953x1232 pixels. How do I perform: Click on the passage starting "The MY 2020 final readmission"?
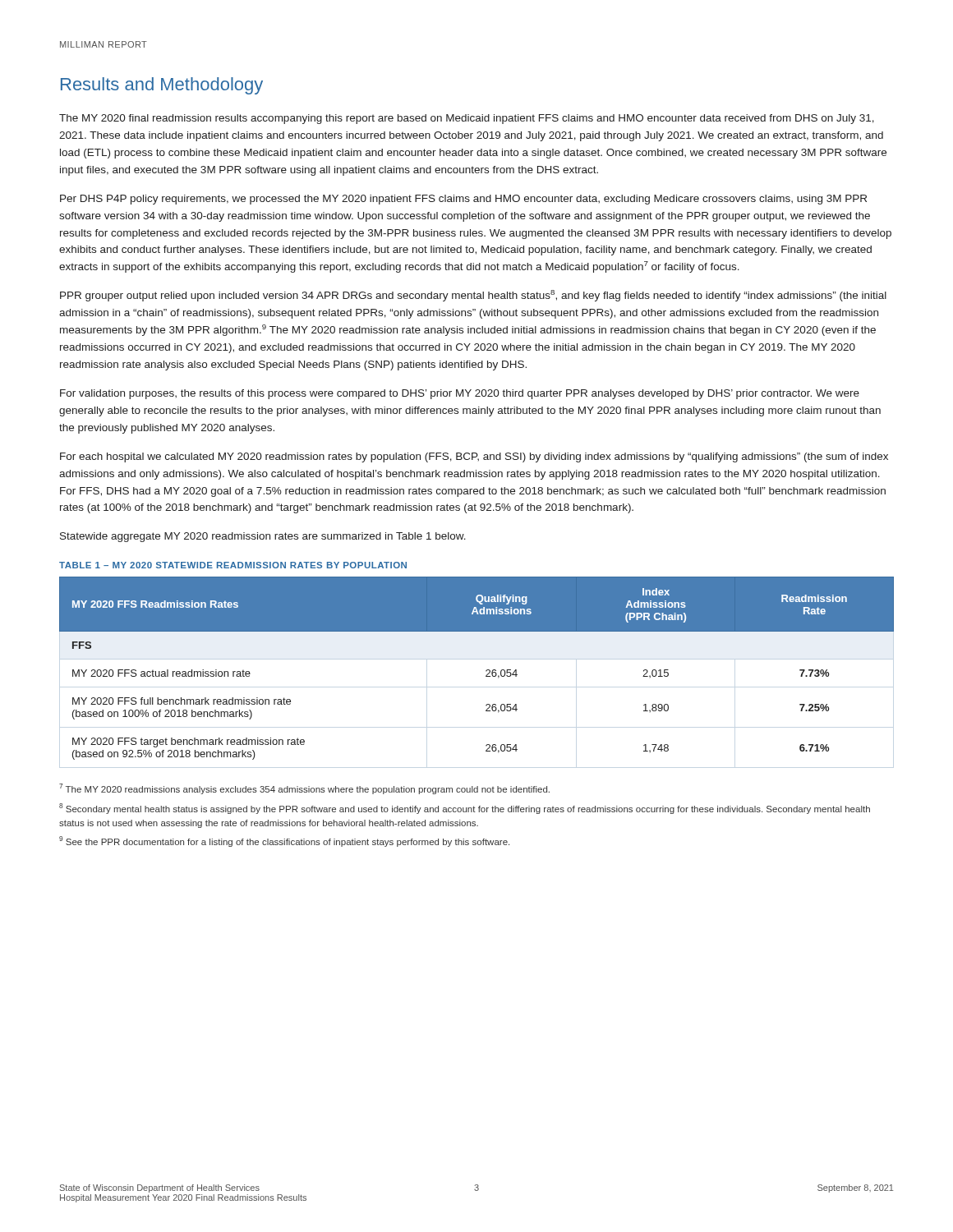(x=473, y=144)
